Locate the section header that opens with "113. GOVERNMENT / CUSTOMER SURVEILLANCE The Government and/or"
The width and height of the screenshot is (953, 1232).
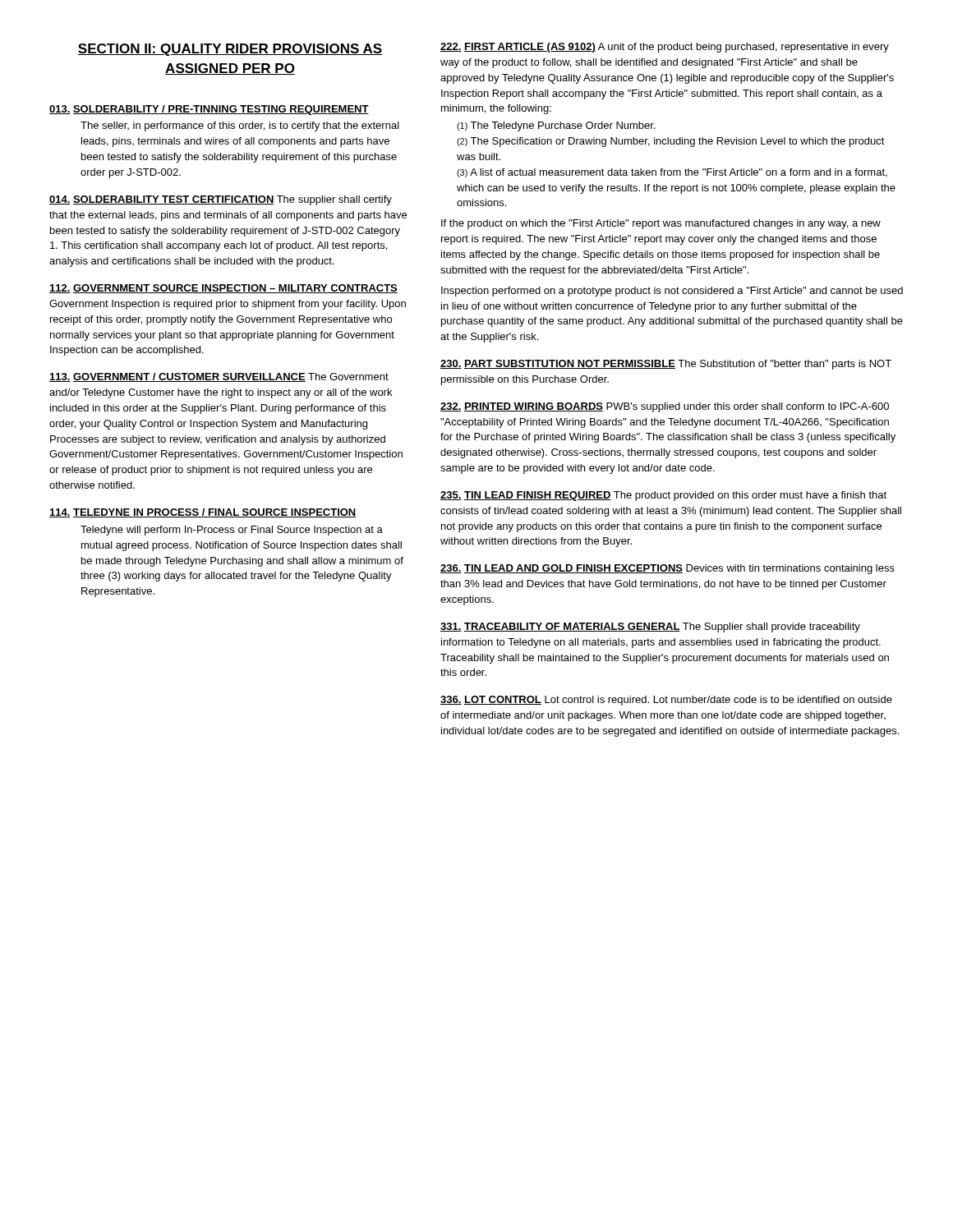coord(230,432)
